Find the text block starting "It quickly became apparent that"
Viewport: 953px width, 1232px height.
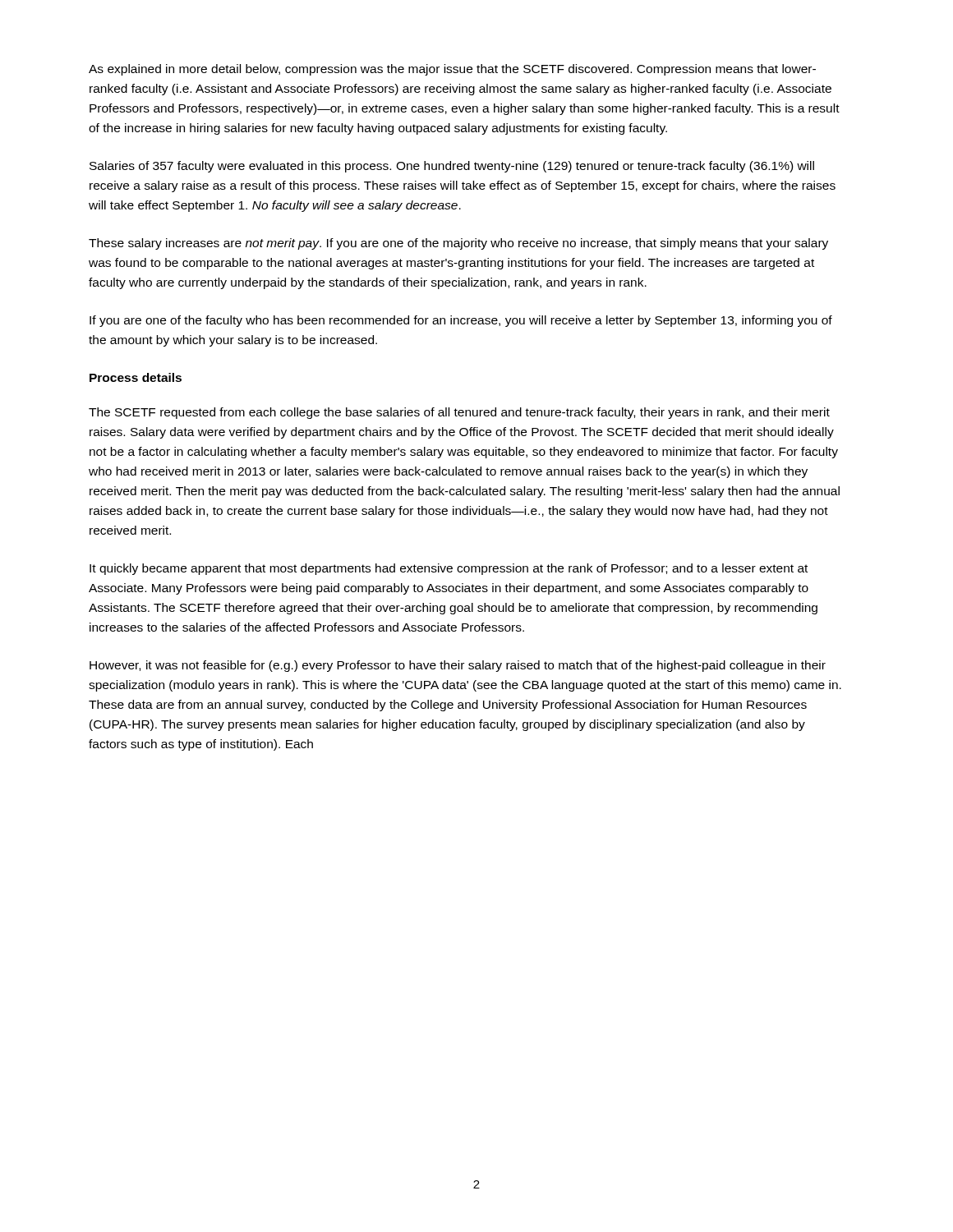pos(453,598)
